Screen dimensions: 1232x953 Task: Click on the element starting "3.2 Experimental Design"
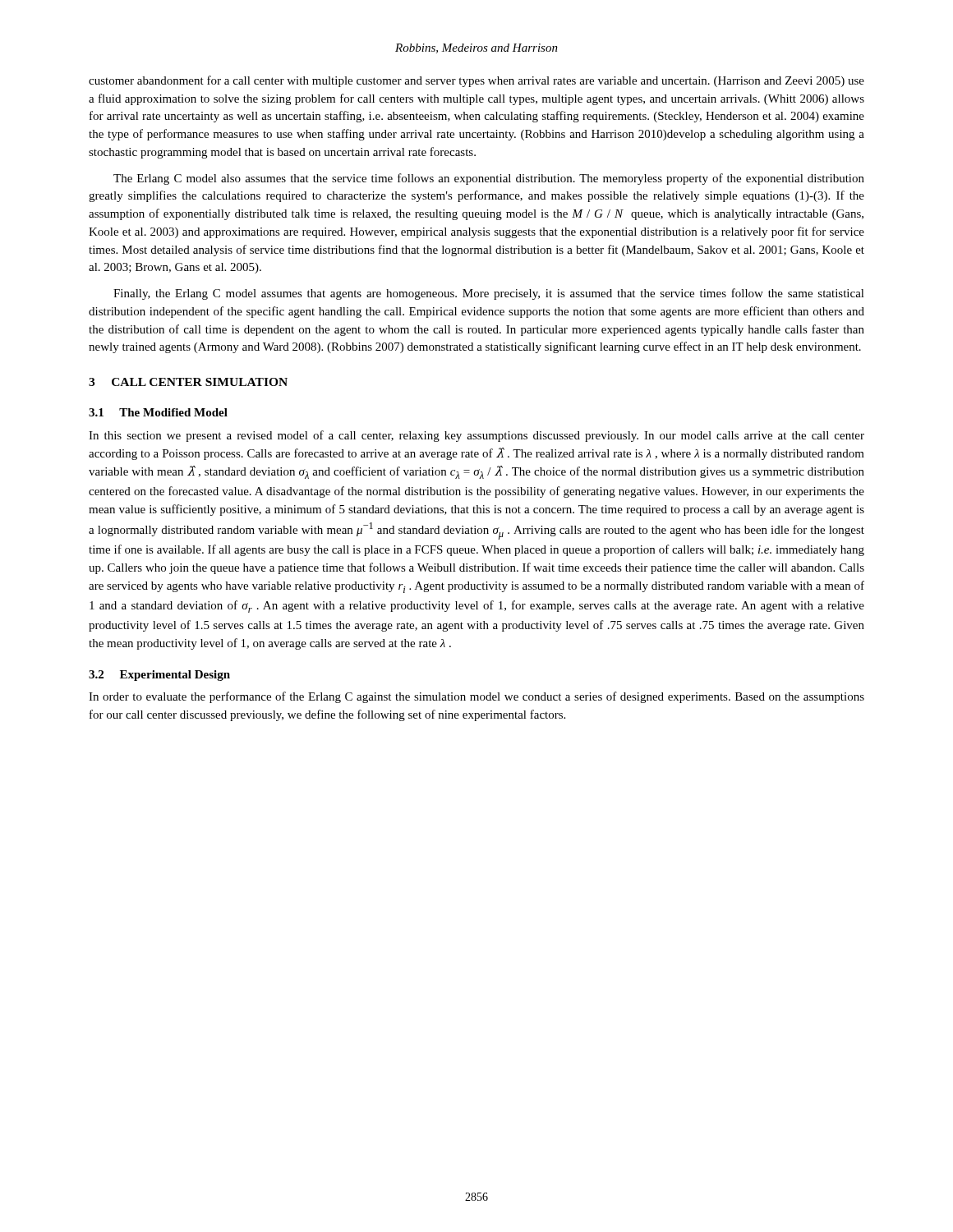159,674
